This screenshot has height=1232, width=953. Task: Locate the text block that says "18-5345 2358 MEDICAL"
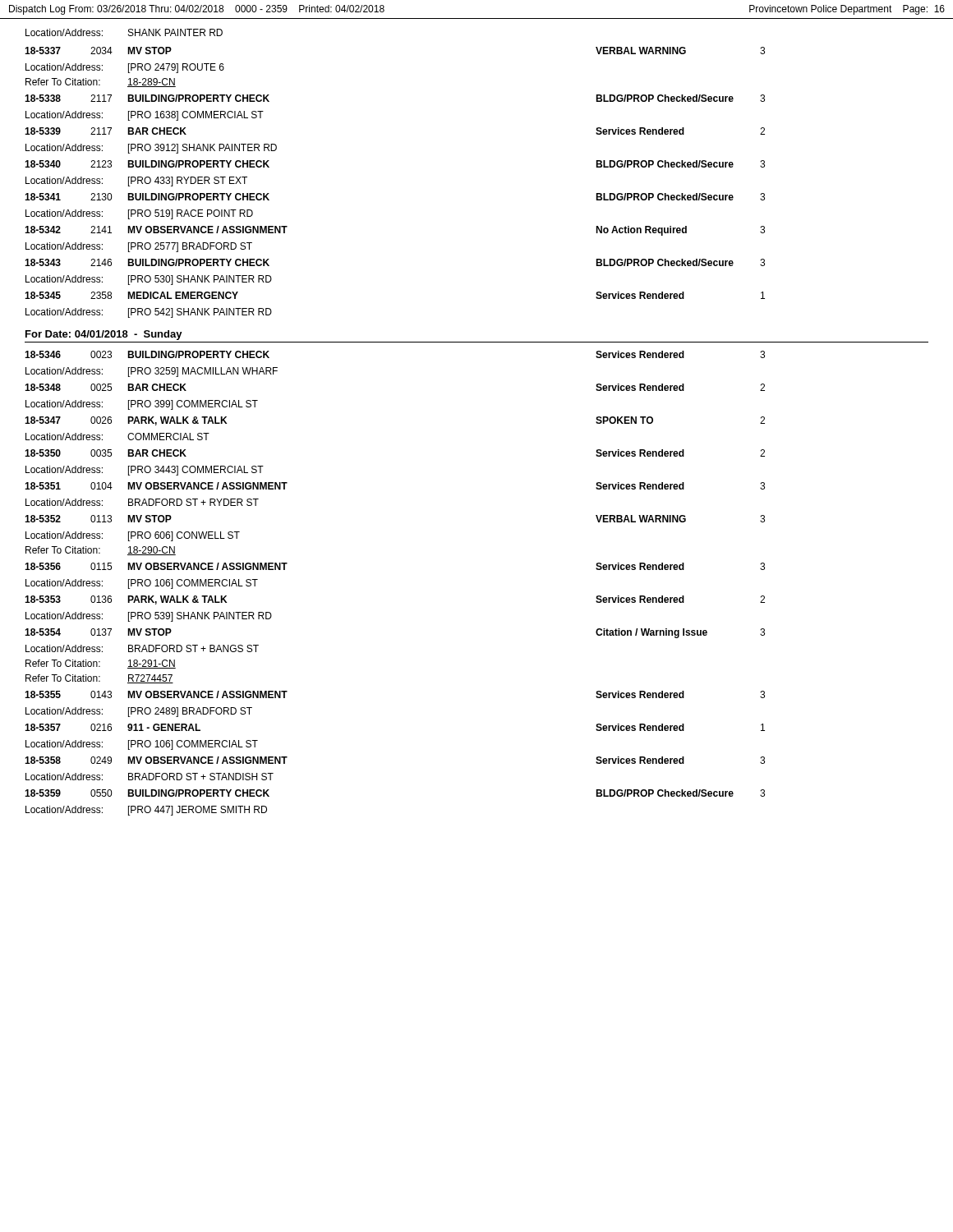pos(51,296)
